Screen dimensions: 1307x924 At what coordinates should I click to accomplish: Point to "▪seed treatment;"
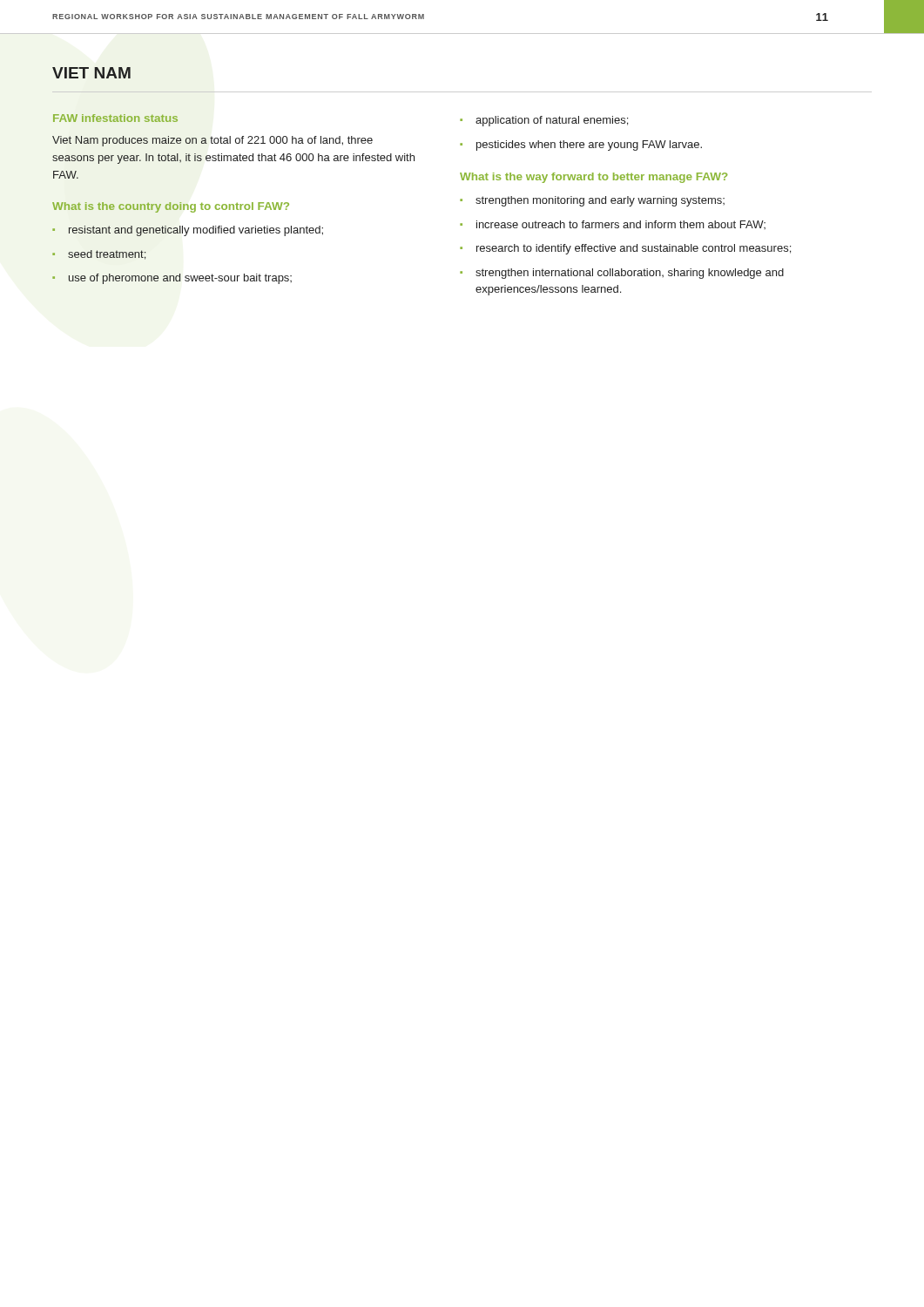(99, 254)
